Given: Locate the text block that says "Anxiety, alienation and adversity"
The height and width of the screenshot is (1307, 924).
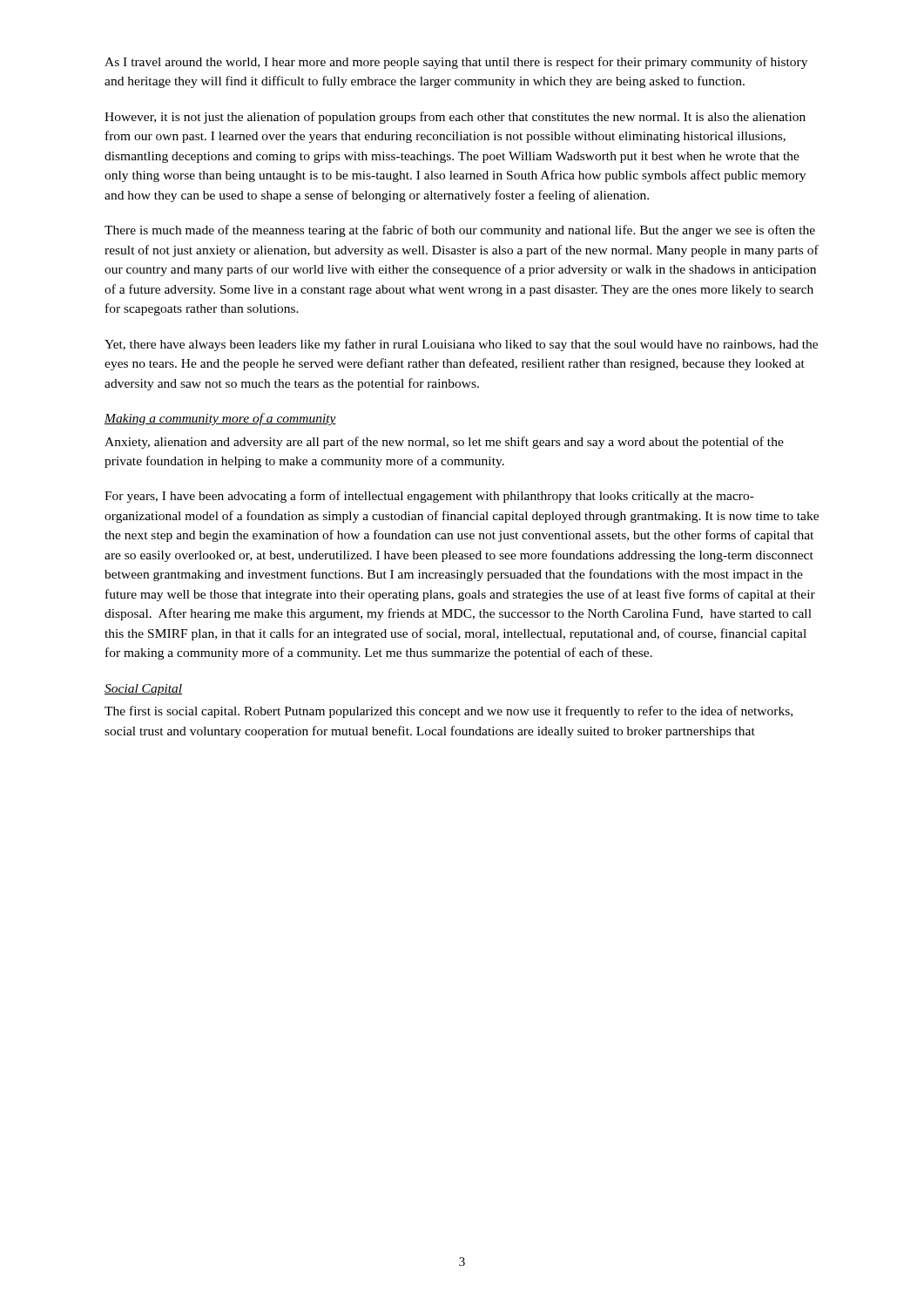Looking at the screenshot, I should (444, 451).
